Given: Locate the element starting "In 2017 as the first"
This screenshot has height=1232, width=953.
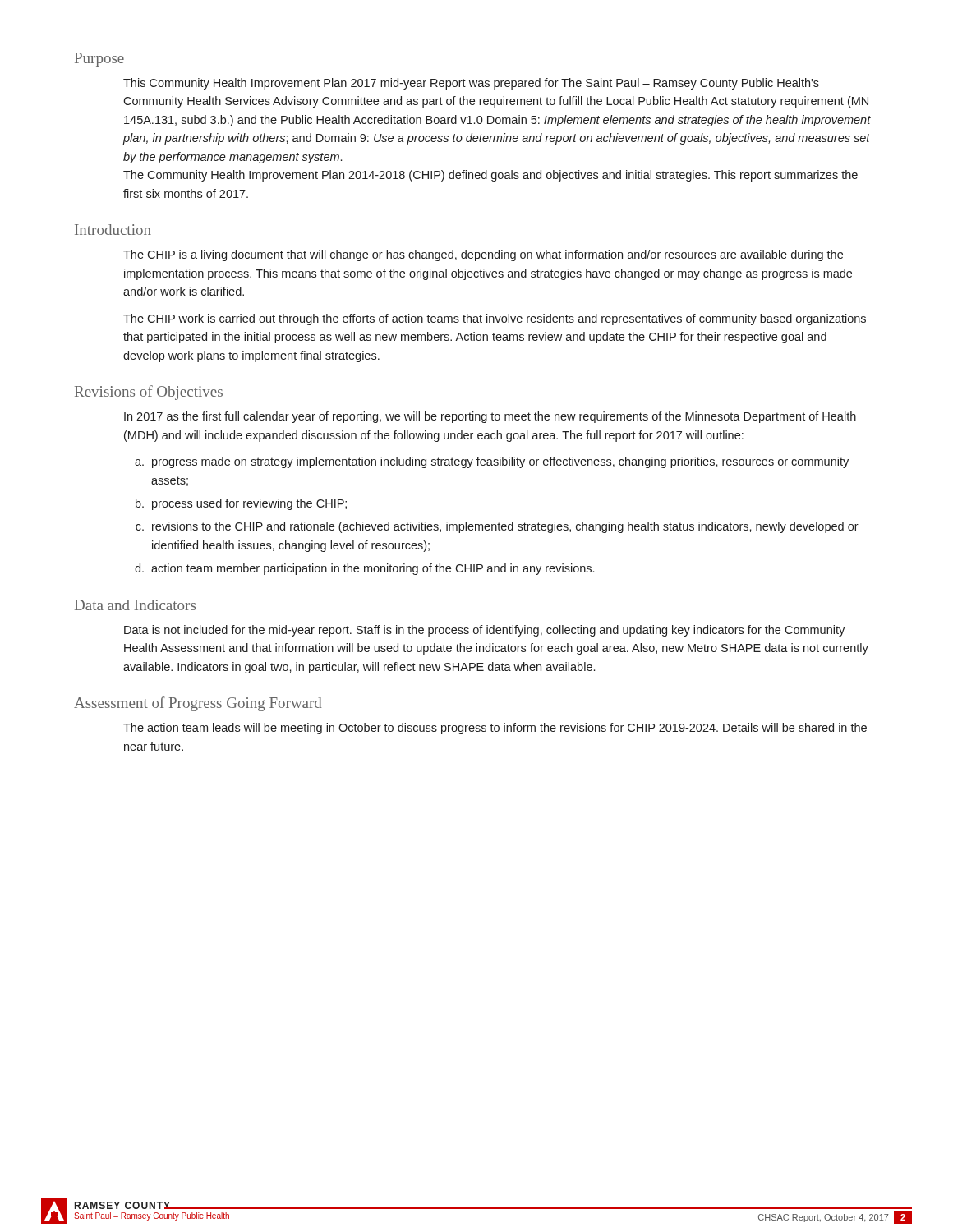Looking at the screenshot, I should [x=497, y=426].
